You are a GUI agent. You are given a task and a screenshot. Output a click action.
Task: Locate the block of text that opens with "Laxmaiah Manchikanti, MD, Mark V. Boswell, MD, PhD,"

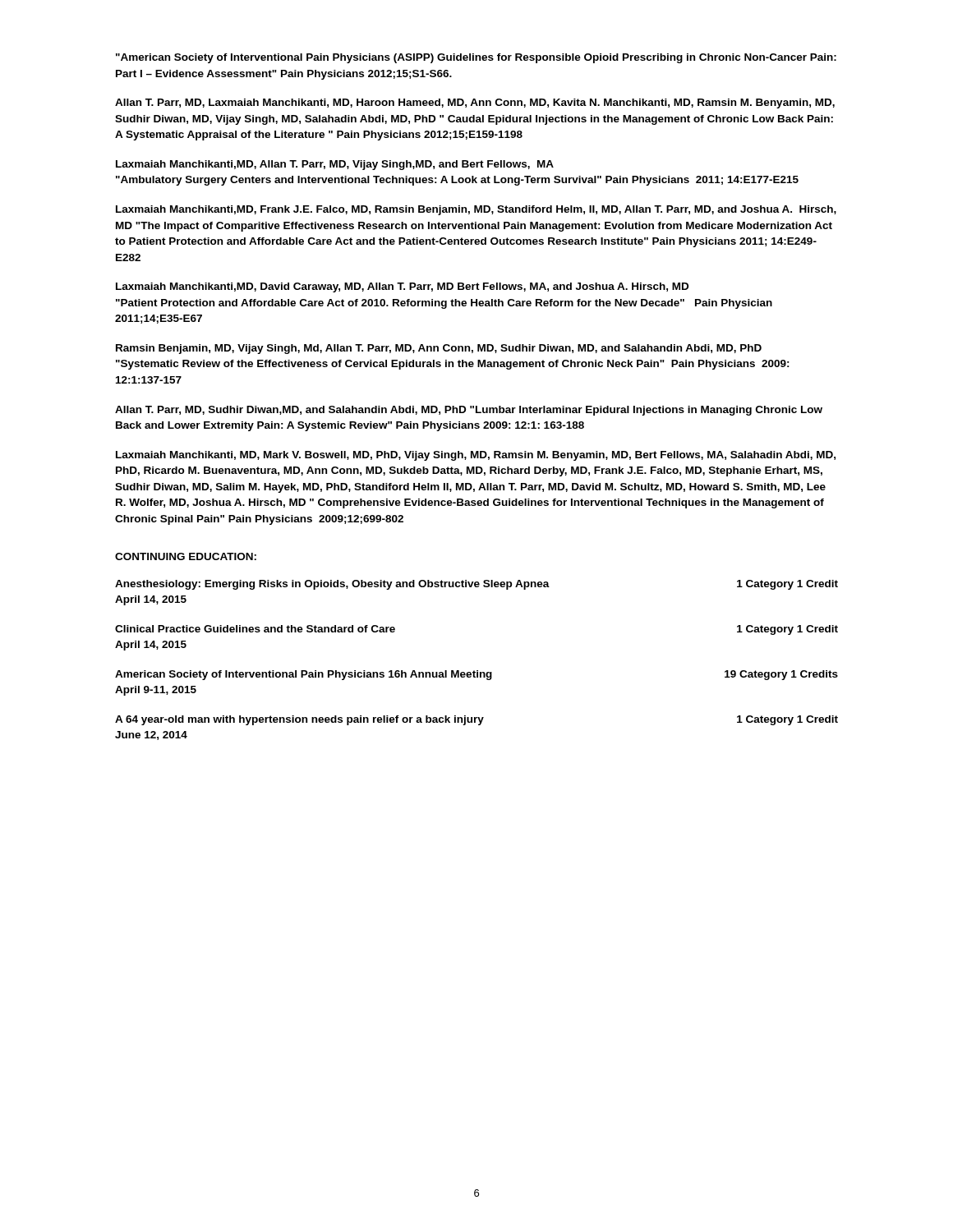pyautogui.click(x=476, y=487)
